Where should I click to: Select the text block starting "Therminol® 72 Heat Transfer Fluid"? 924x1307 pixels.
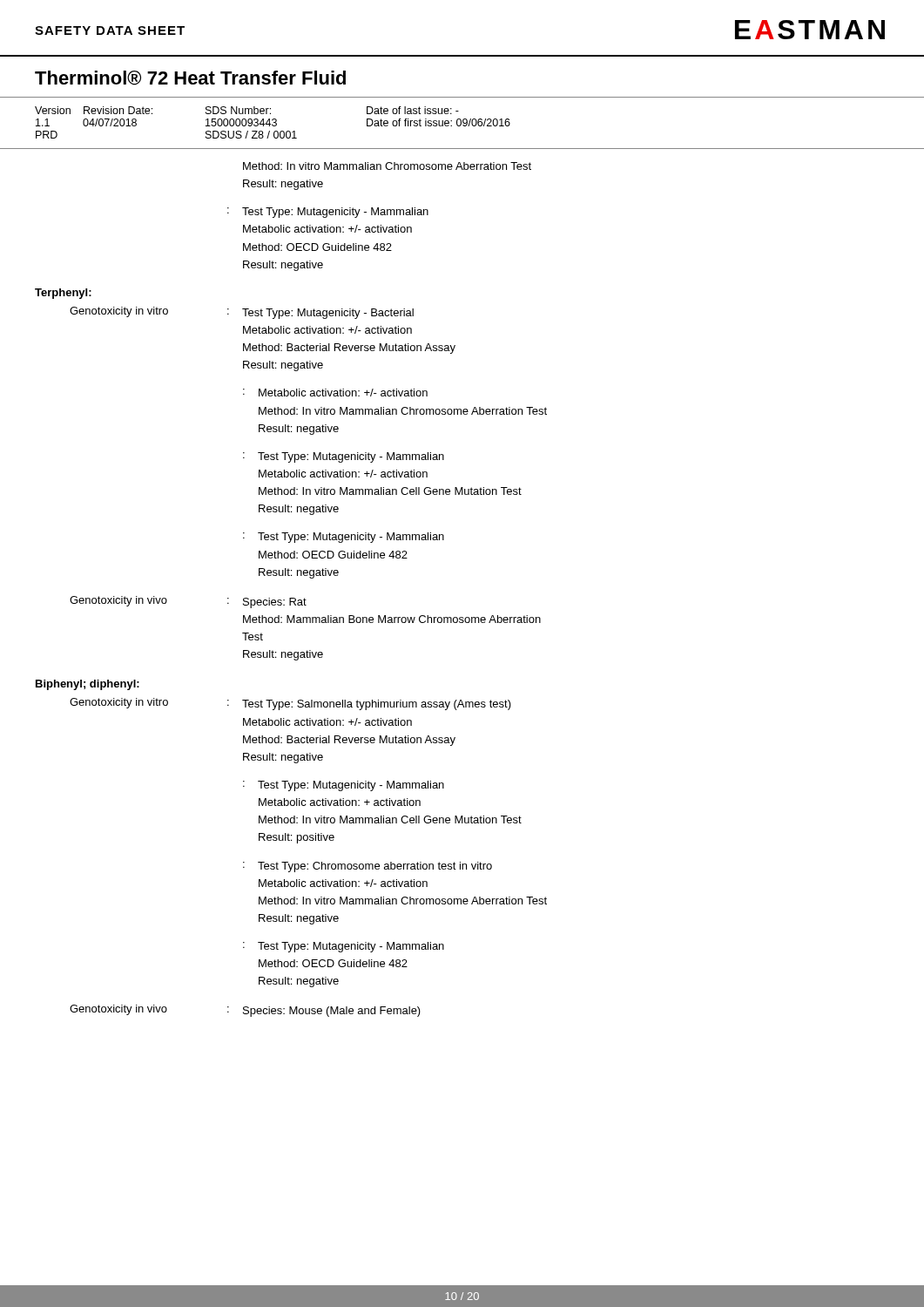click(x=191, y=78)
